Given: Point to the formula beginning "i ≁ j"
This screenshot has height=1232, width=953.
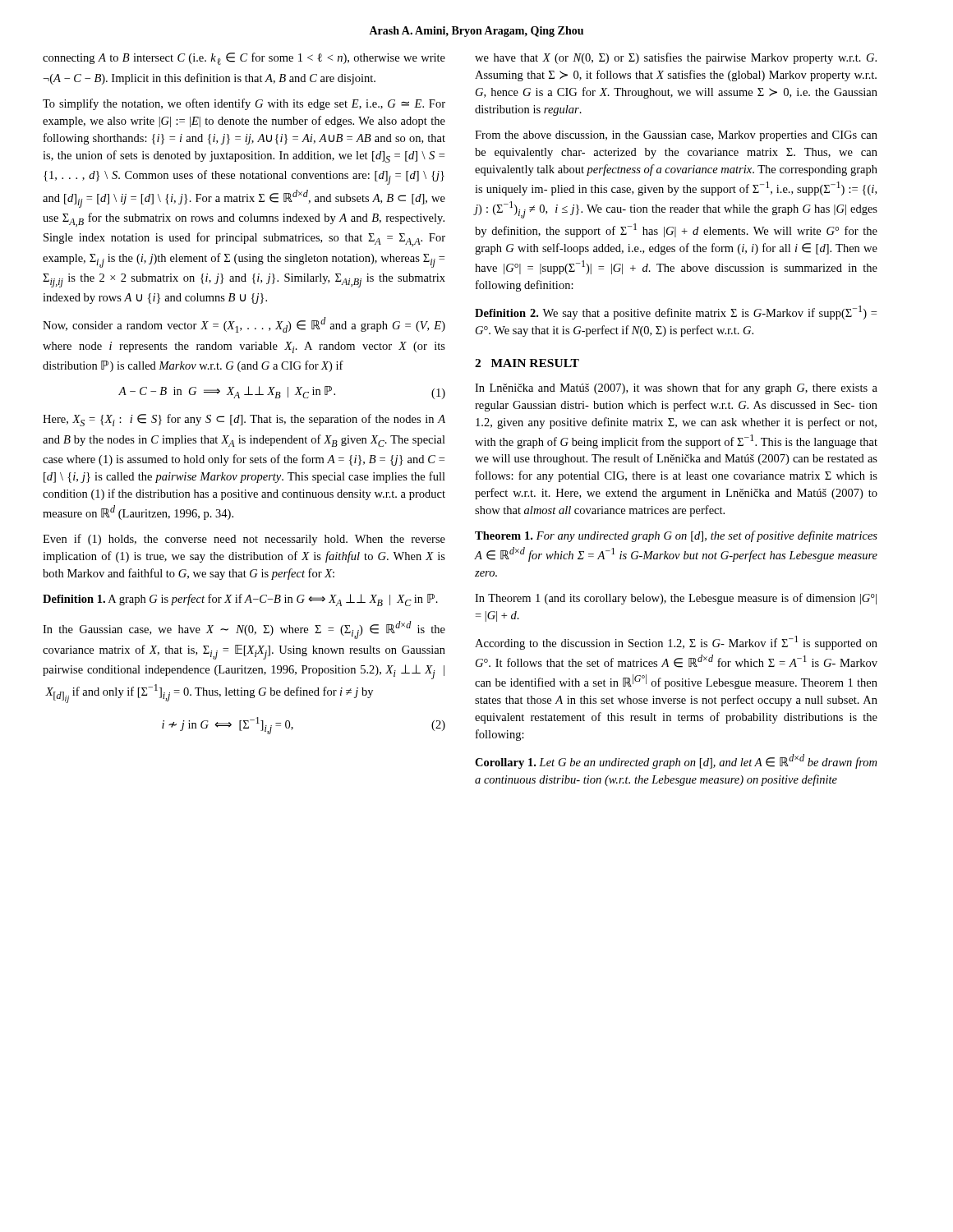Looking at the screenshot, I should pyautogui.click(x=244, y=725).
